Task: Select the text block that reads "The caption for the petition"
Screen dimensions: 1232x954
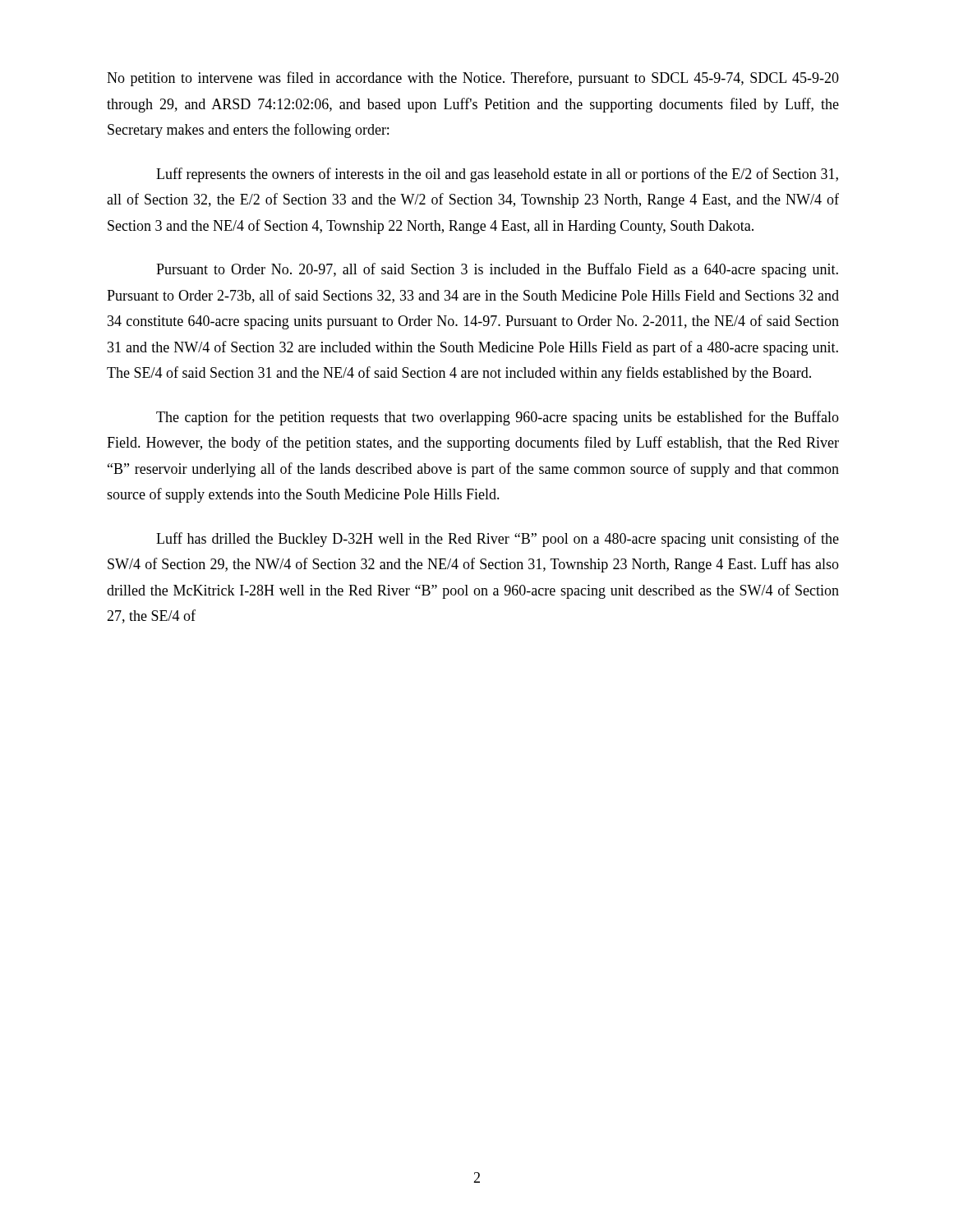Action: click(473, 456)
